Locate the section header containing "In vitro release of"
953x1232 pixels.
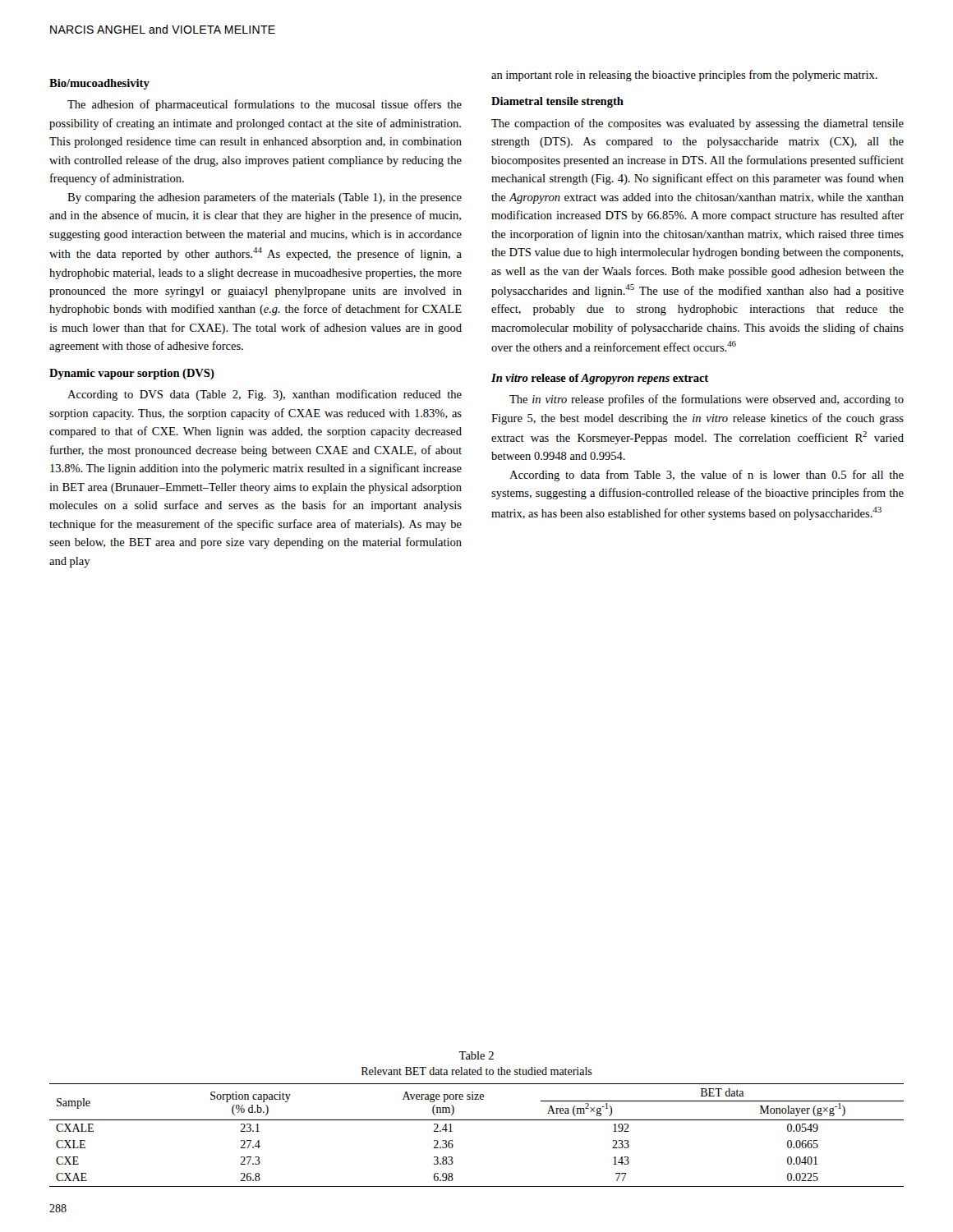coord(600,378)
